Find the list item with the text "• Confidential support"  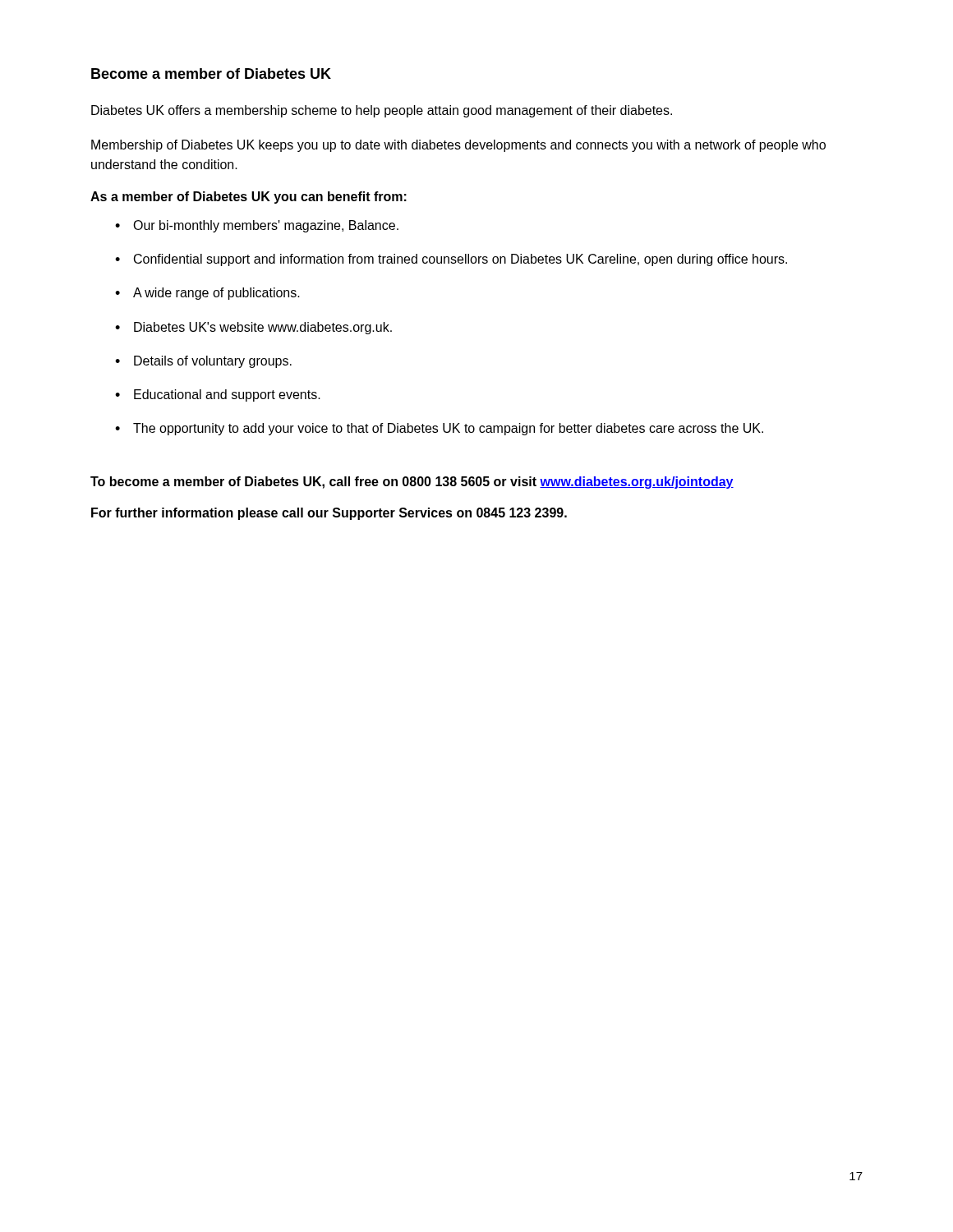click(x=489, y=260)
